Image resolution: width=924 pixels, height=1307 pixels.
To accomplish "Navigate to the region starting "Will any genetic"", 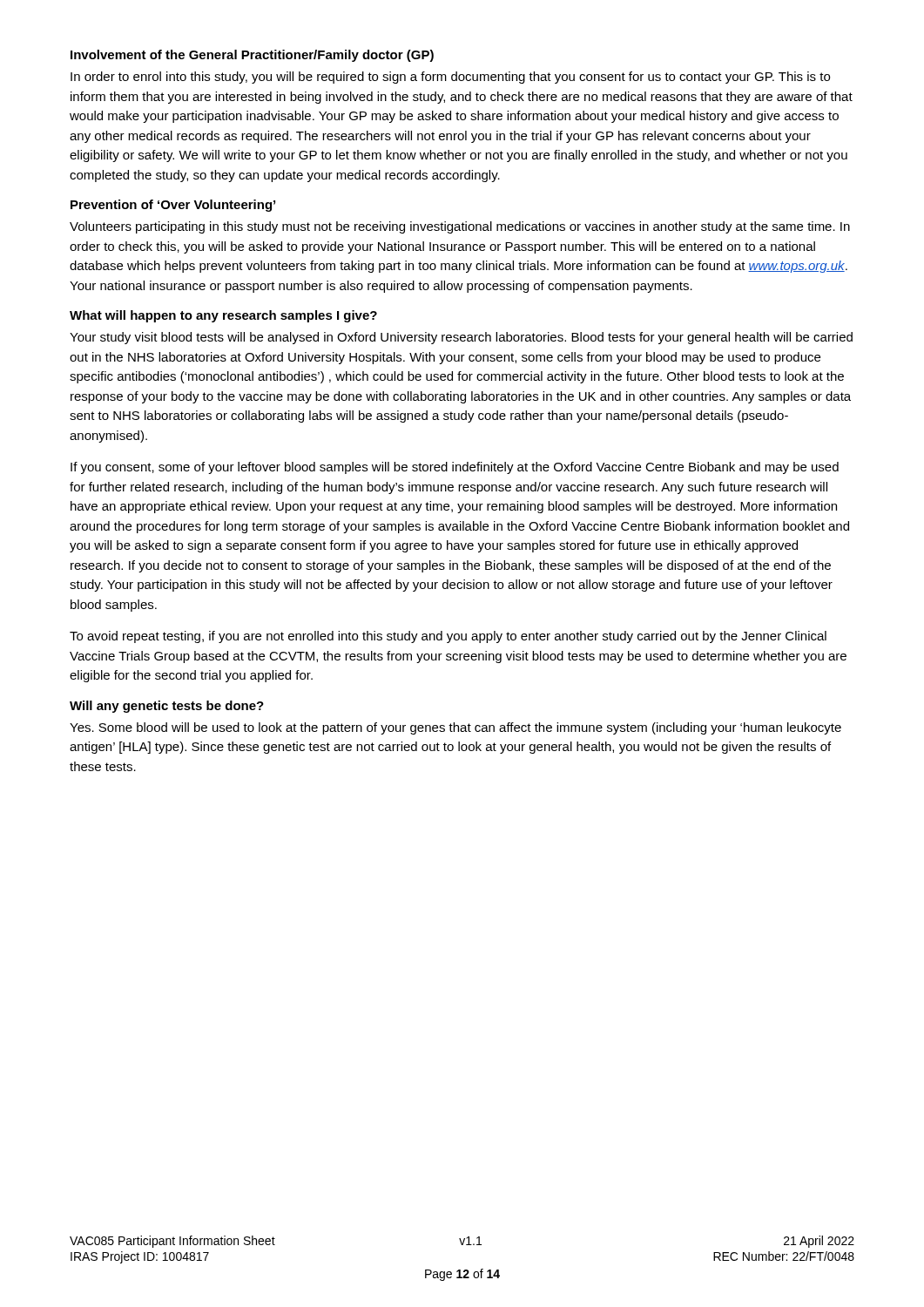I will click(167, 705).
